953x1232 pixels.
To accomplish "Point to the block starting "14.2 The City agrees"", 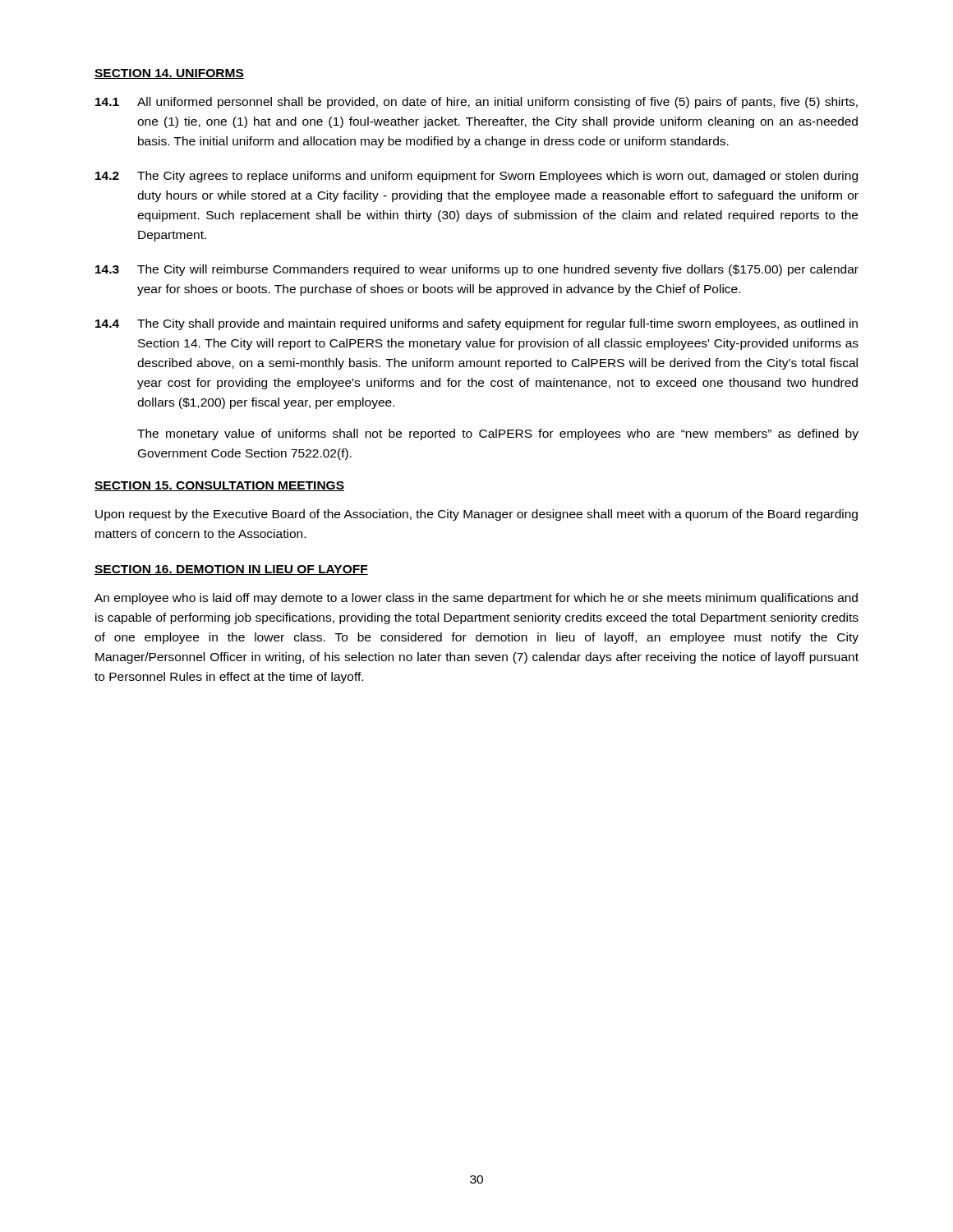I will 476,205.
